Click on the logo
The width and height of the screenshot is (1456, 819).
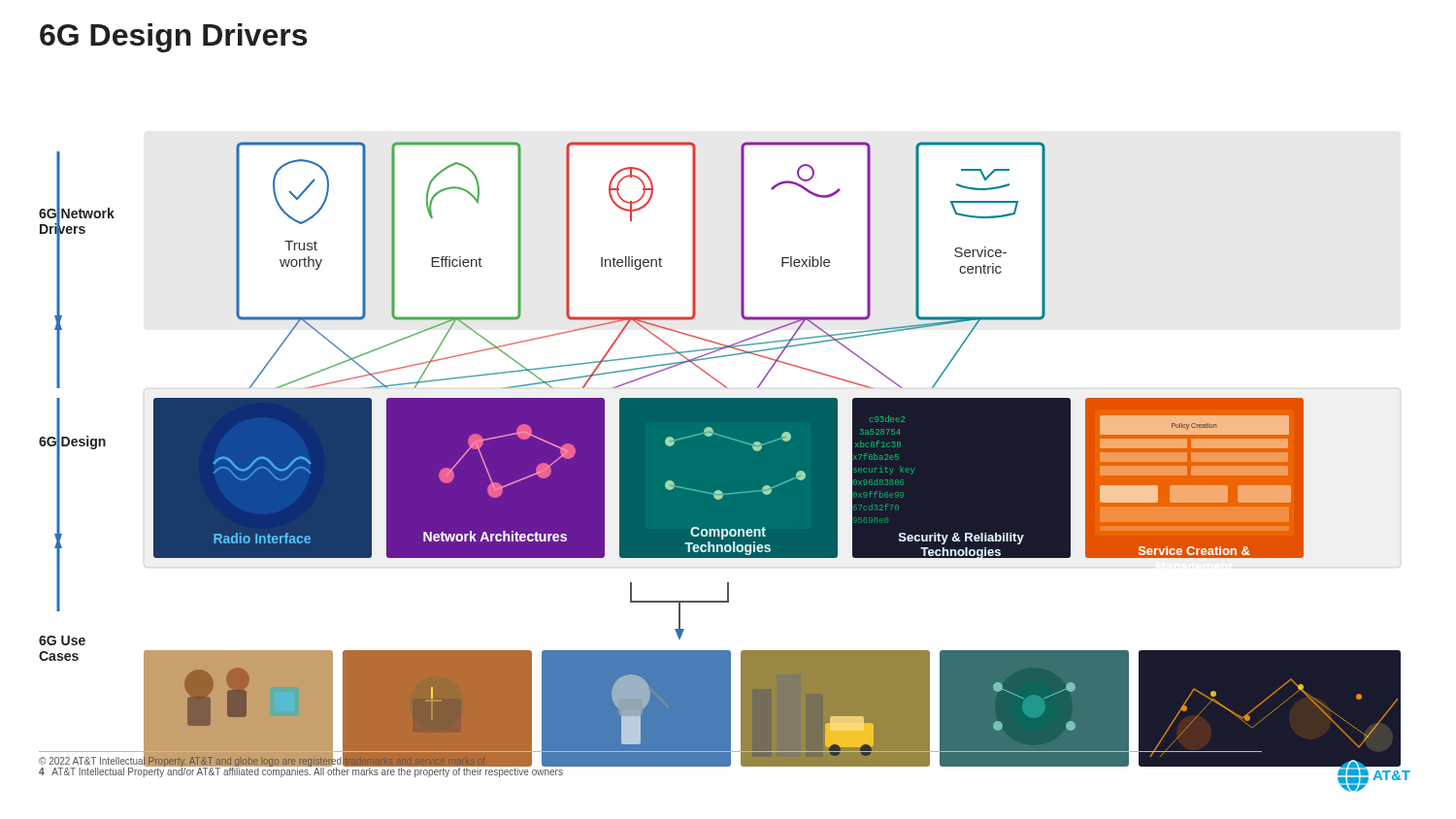[x=1374, y=778]
